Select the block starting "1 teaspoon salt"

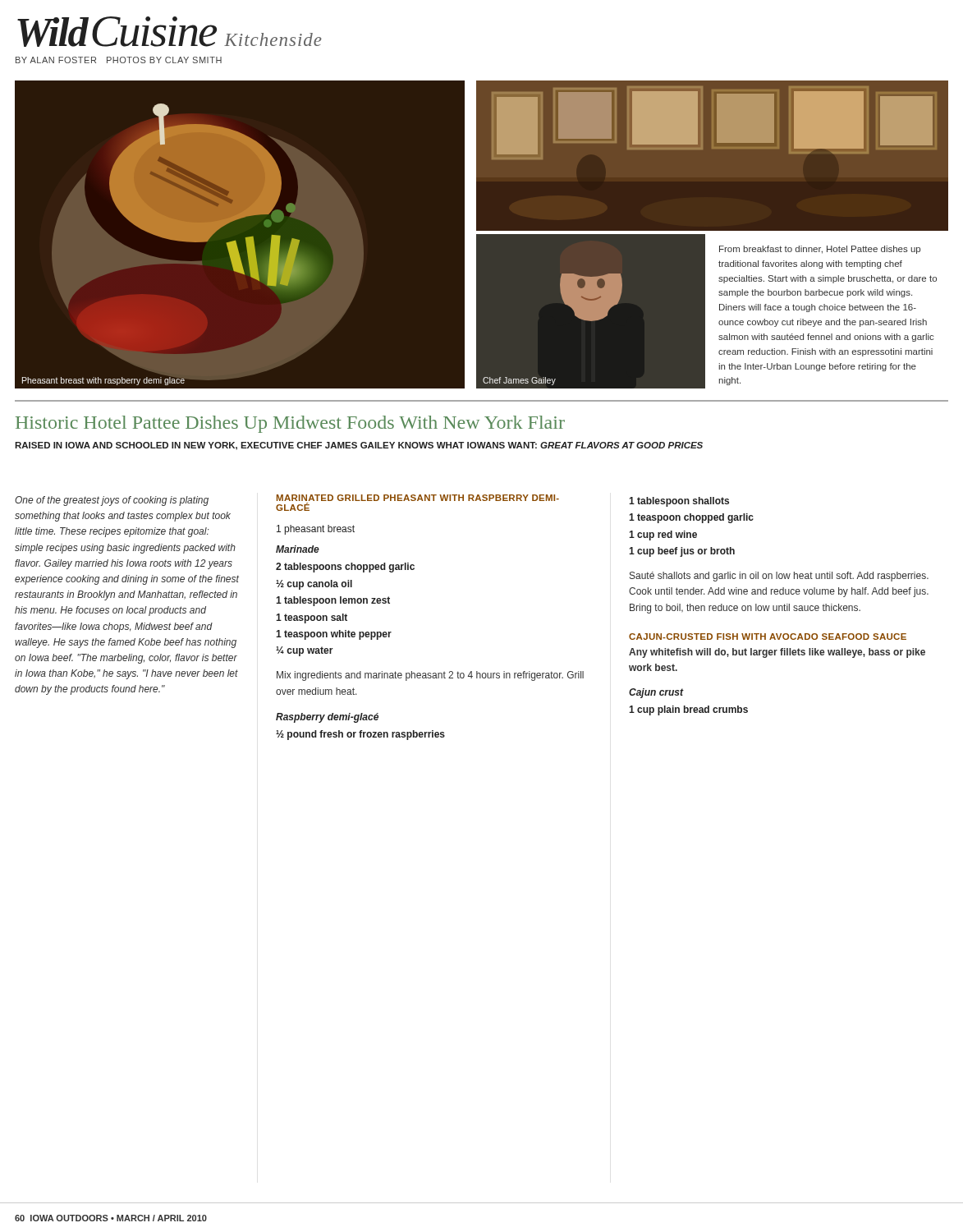point(312,617)
